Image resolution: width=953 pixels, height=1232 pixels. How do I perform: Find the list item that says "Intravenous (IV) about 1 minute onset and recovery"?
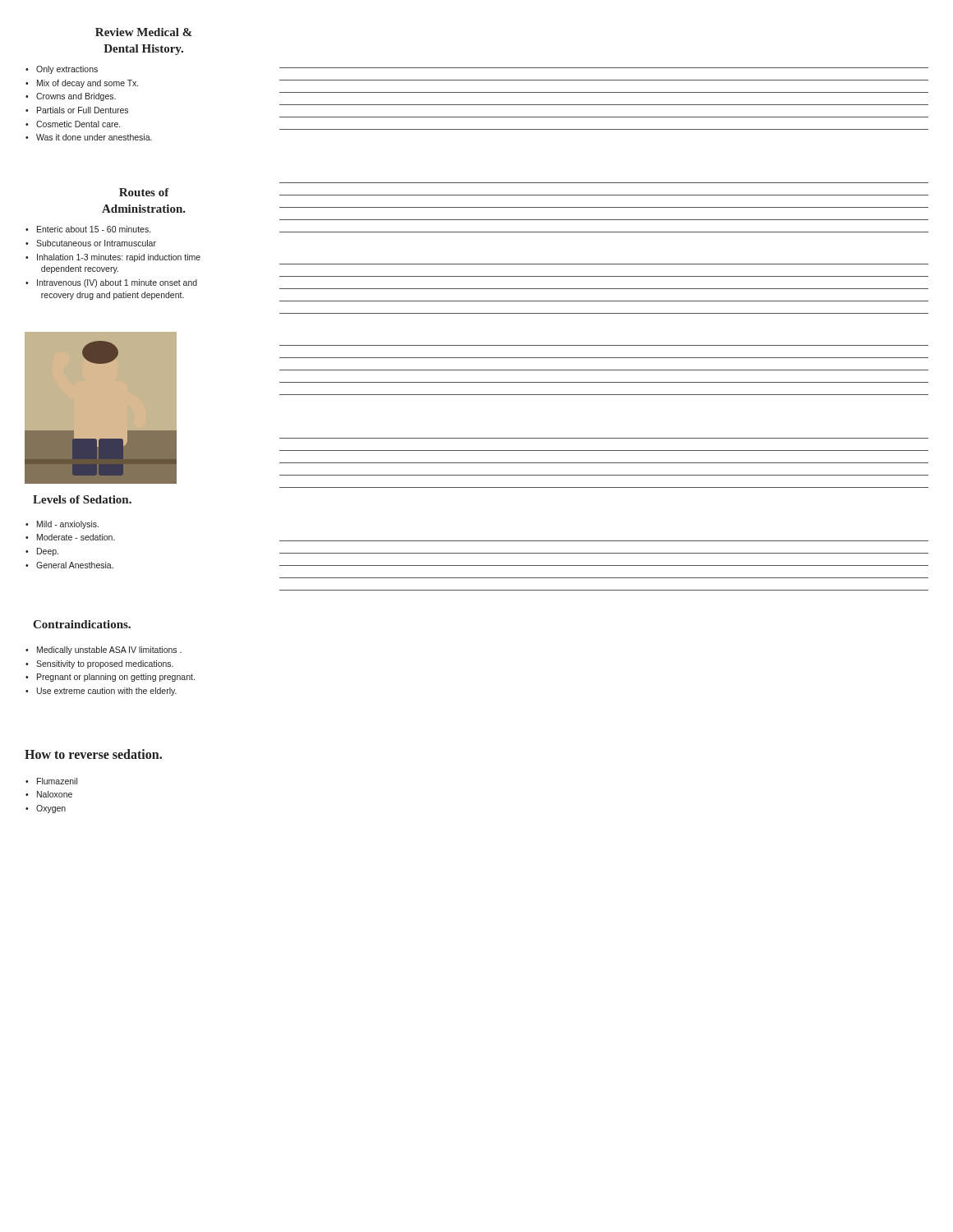[144, 289]
